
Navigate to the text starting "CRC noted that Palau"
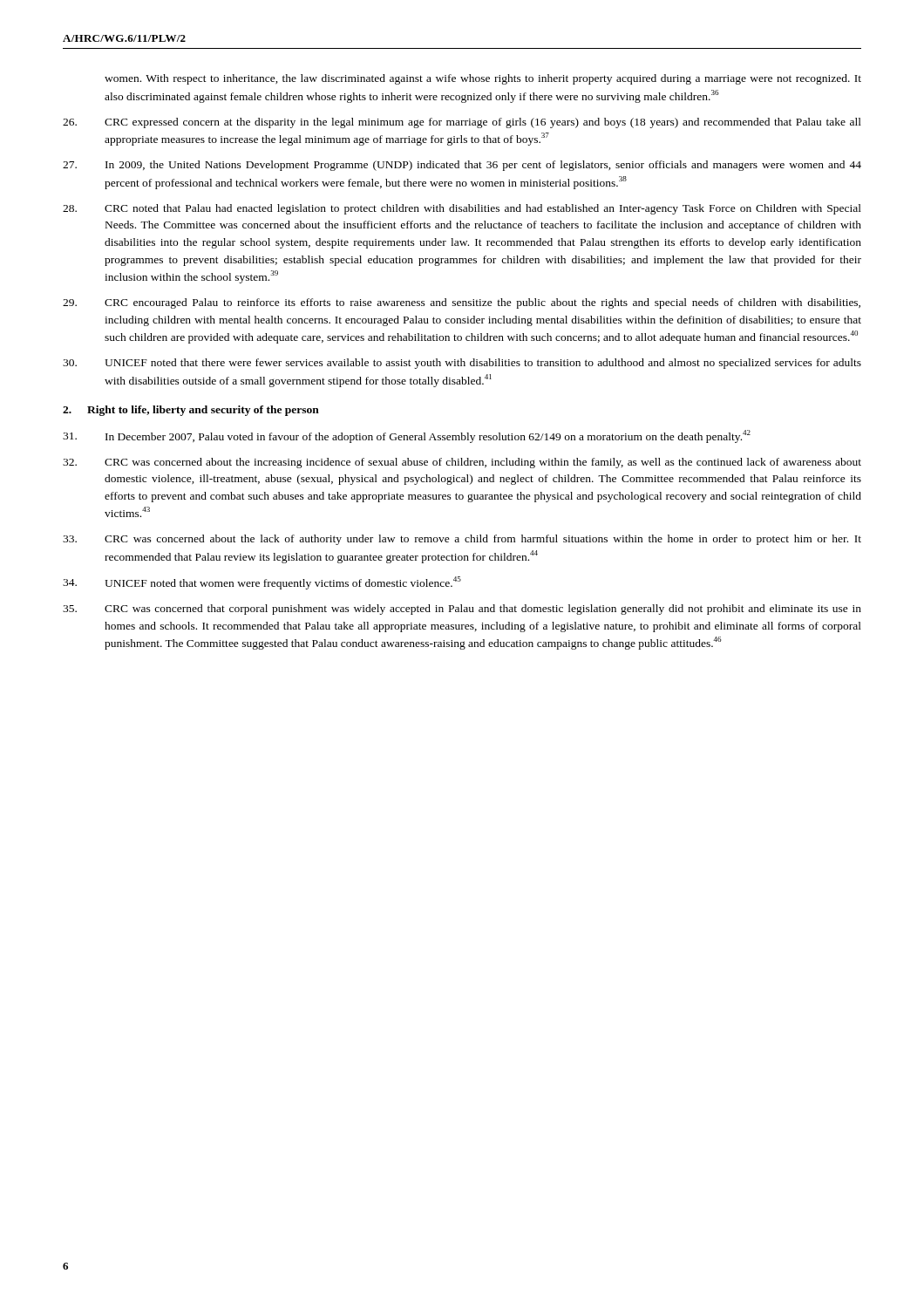click(x=462, y=242)
